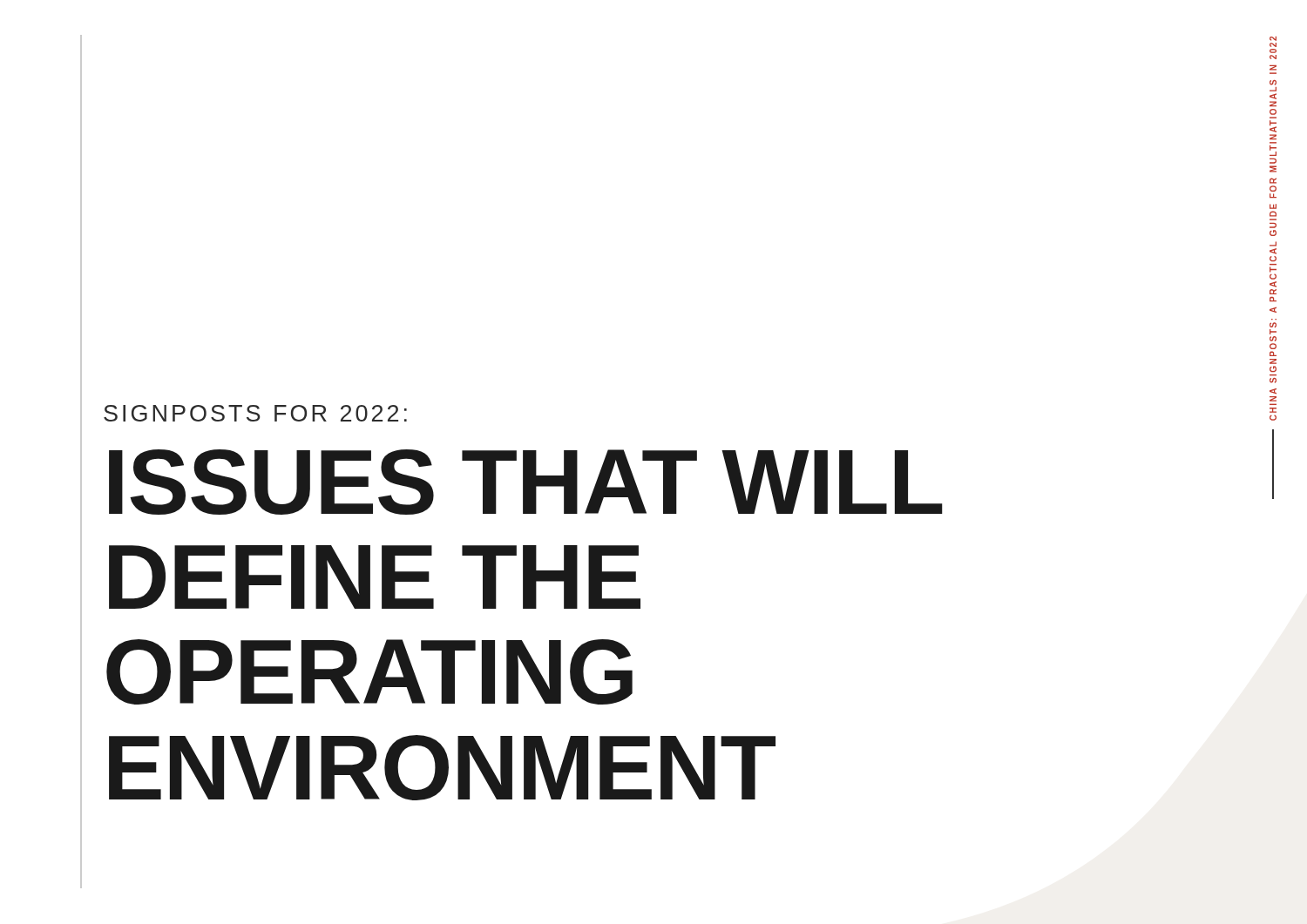Locate the block starting "SIGNPOSTS FOR 2022:"
Viewport: 1307px width, 924px height.
pos(257,414)
